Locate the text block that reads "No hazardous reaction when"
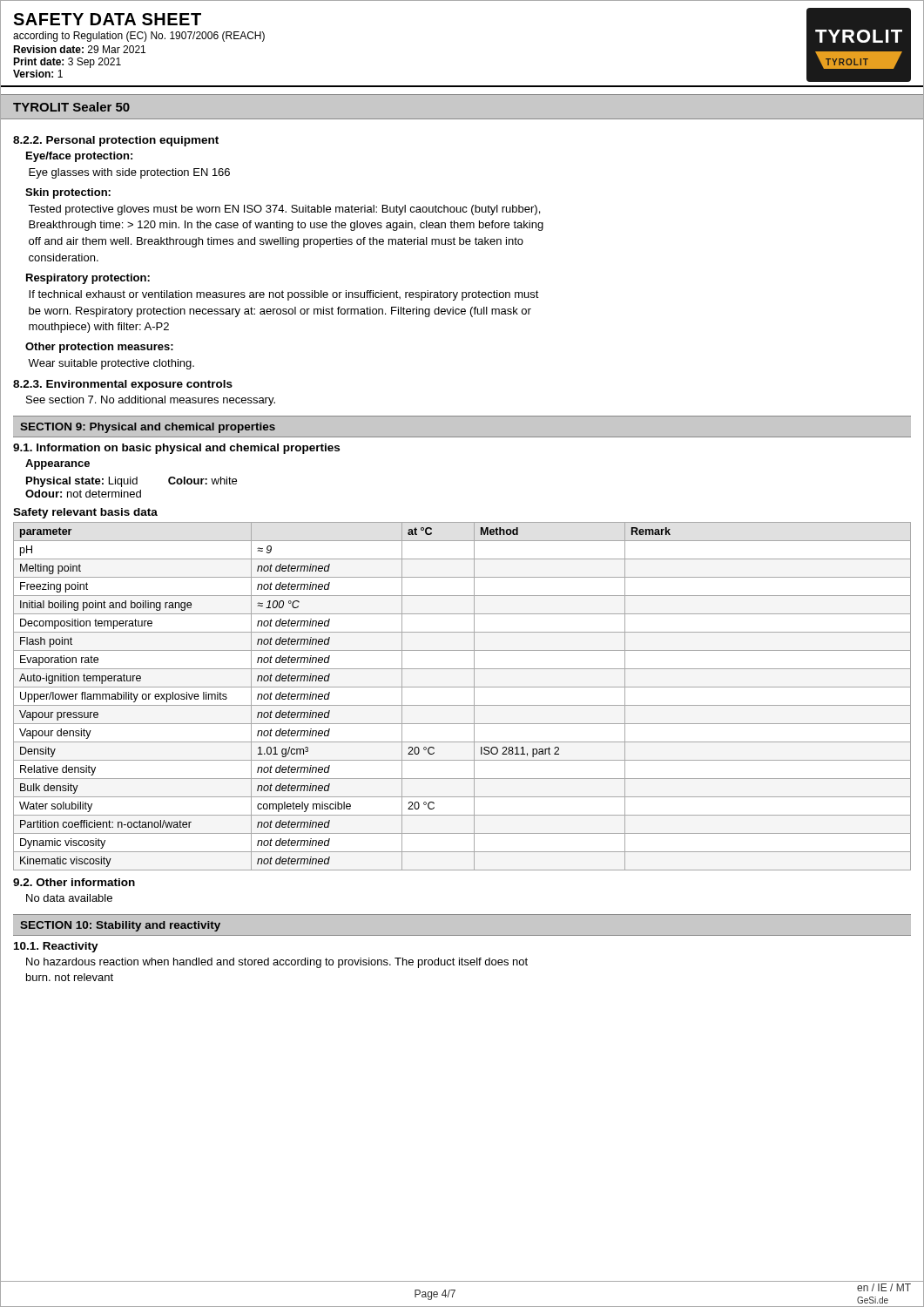924x1307 pixels. [468, 970]
